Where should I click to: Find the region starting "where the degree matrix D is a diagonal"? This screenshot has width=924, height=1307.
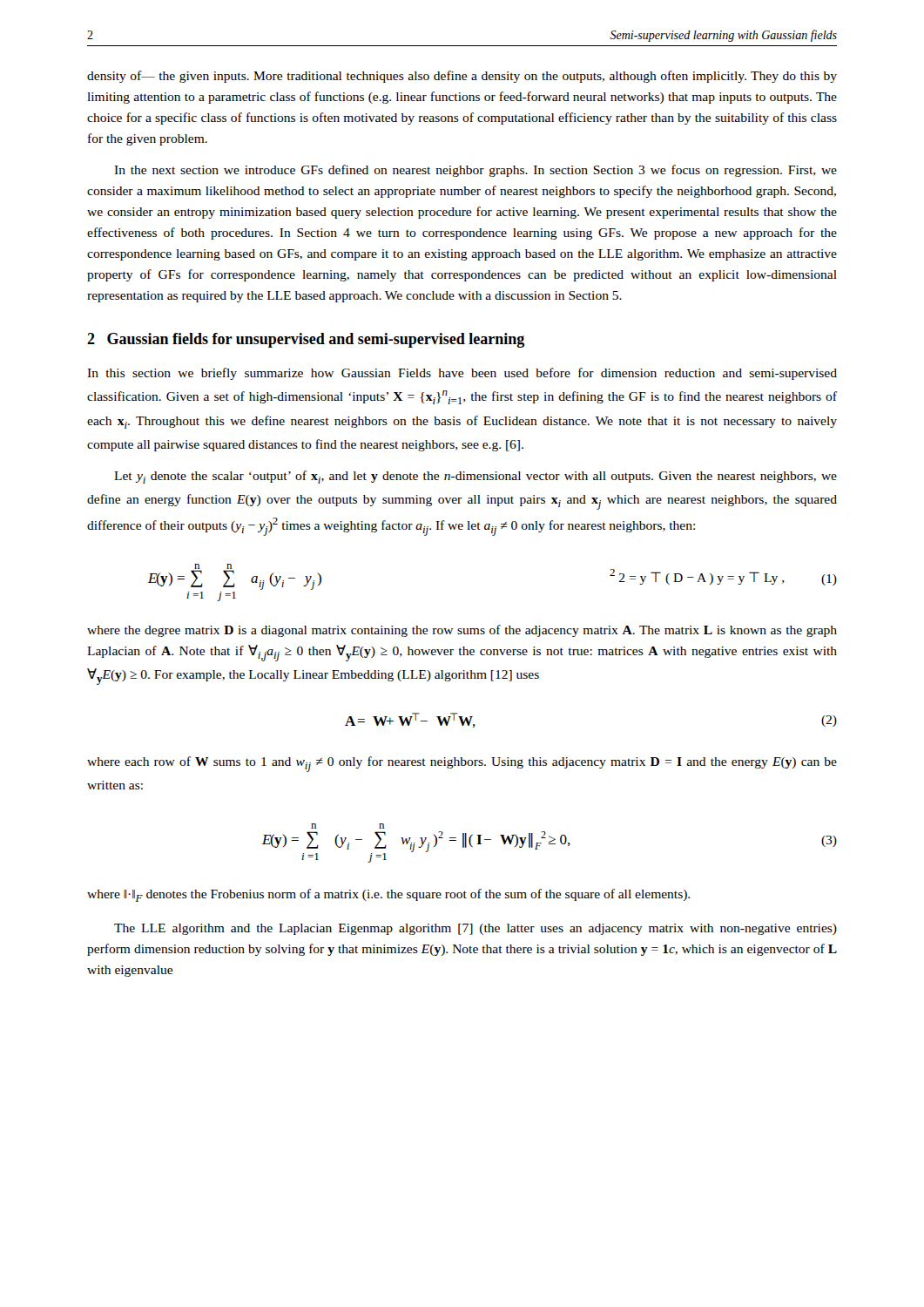coord(462,654)
